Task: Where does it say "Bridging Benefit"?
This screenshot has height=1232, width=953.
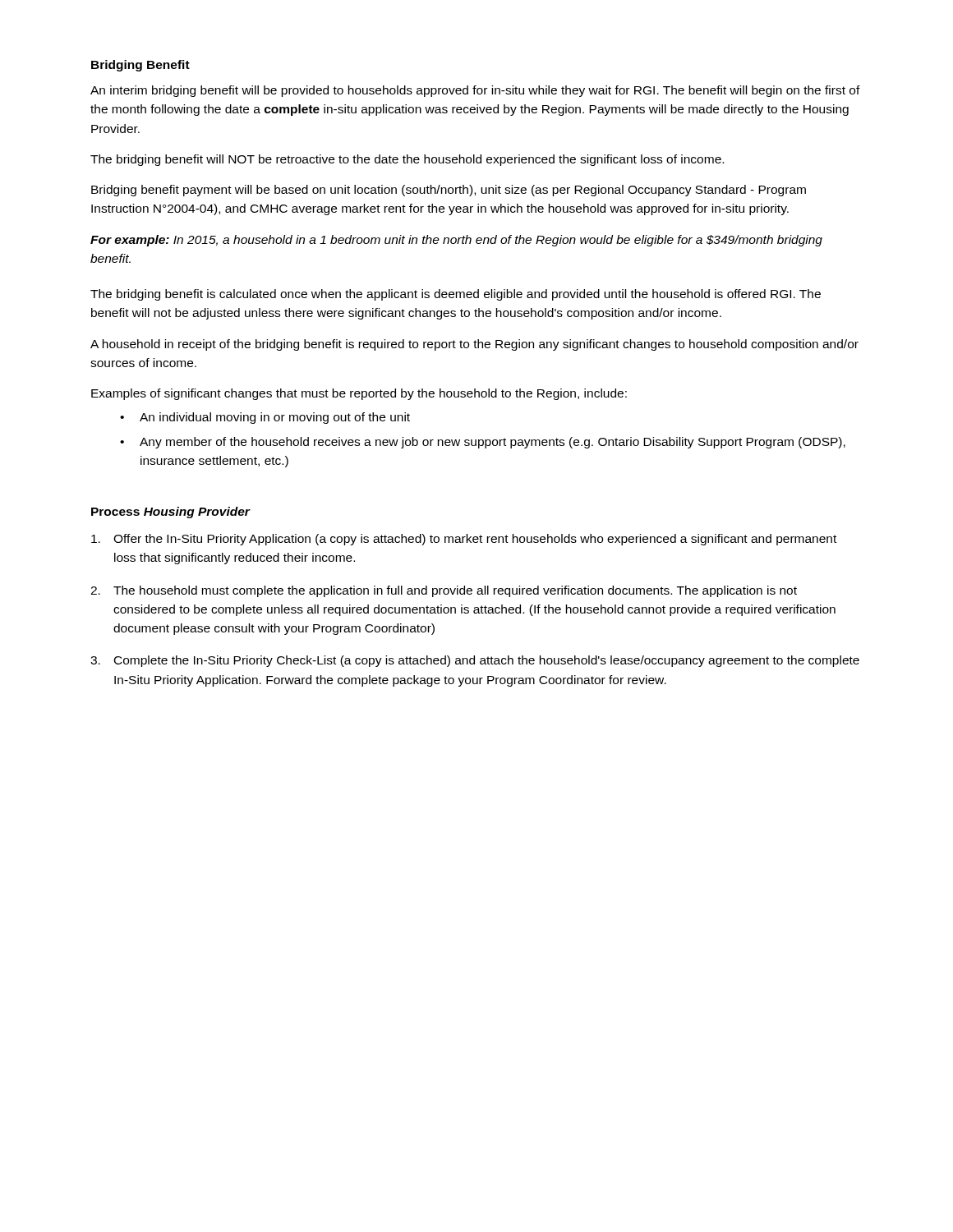Action: [140, 65]
